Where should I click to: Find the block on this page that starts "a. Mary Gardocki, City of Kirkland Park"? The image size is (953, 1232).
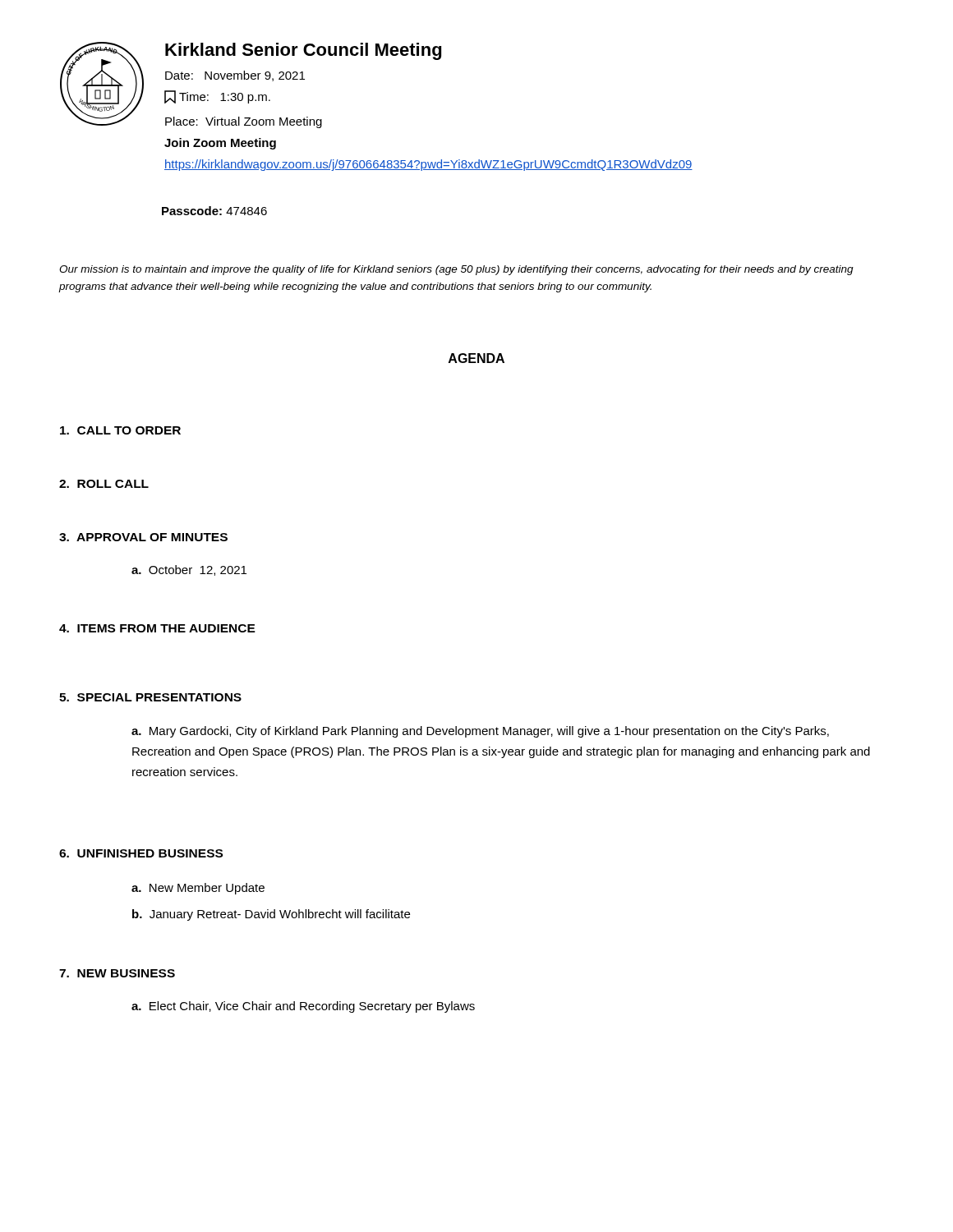click(x=501, y=751)
